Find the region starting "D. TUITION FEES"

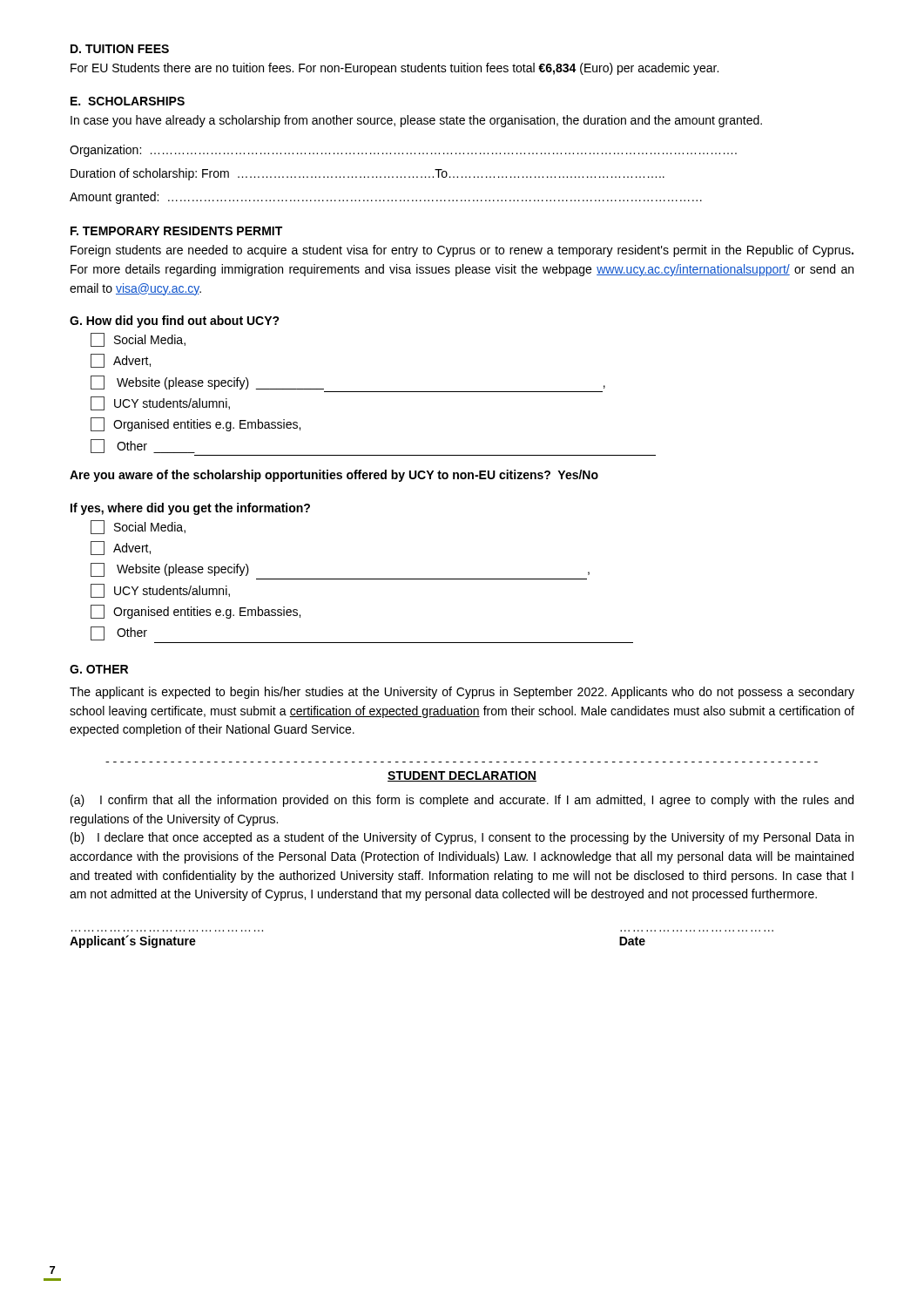point(119,49)
